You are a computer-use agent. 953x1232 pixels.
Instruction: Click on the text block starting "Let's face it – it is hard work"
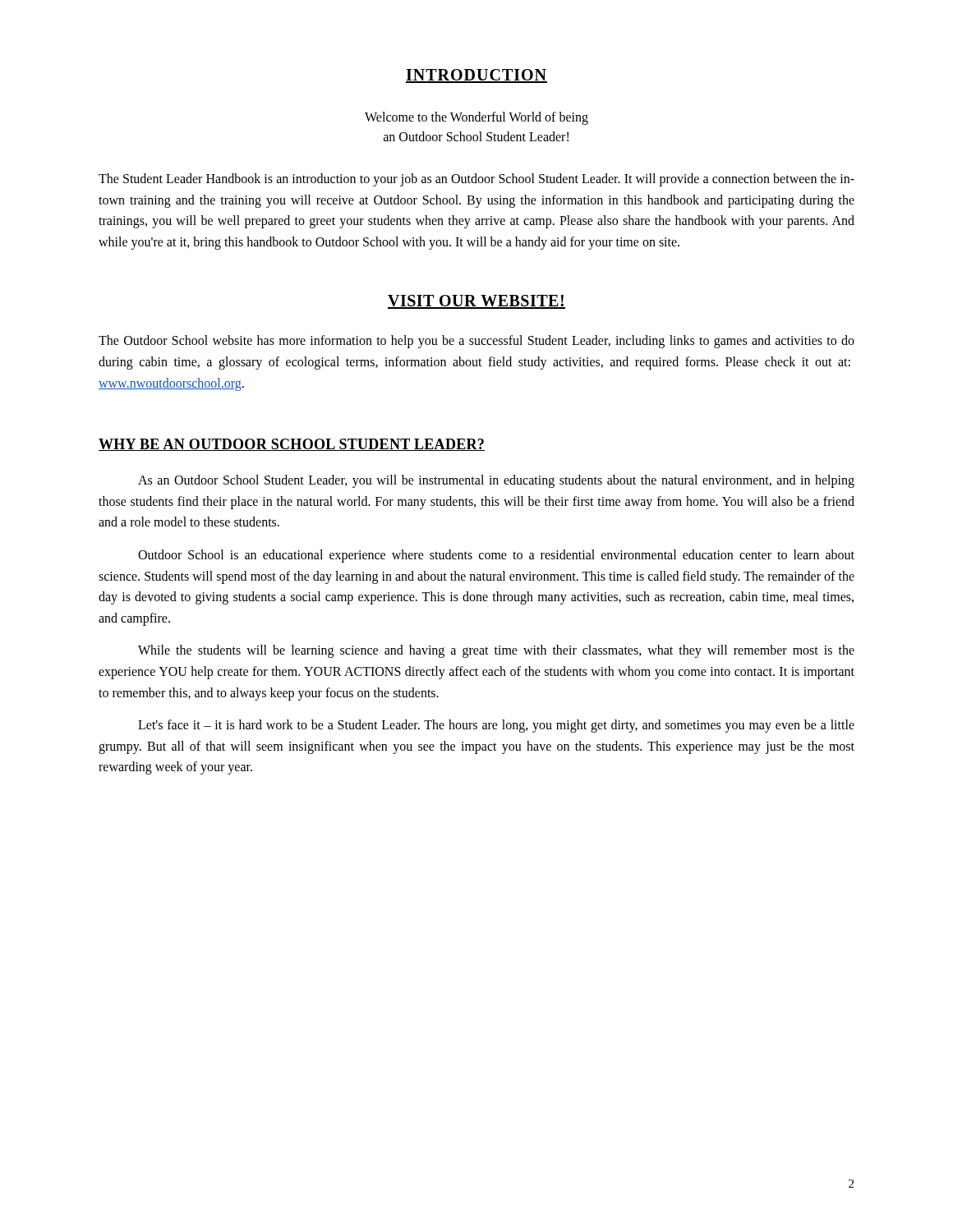point(476,746)
